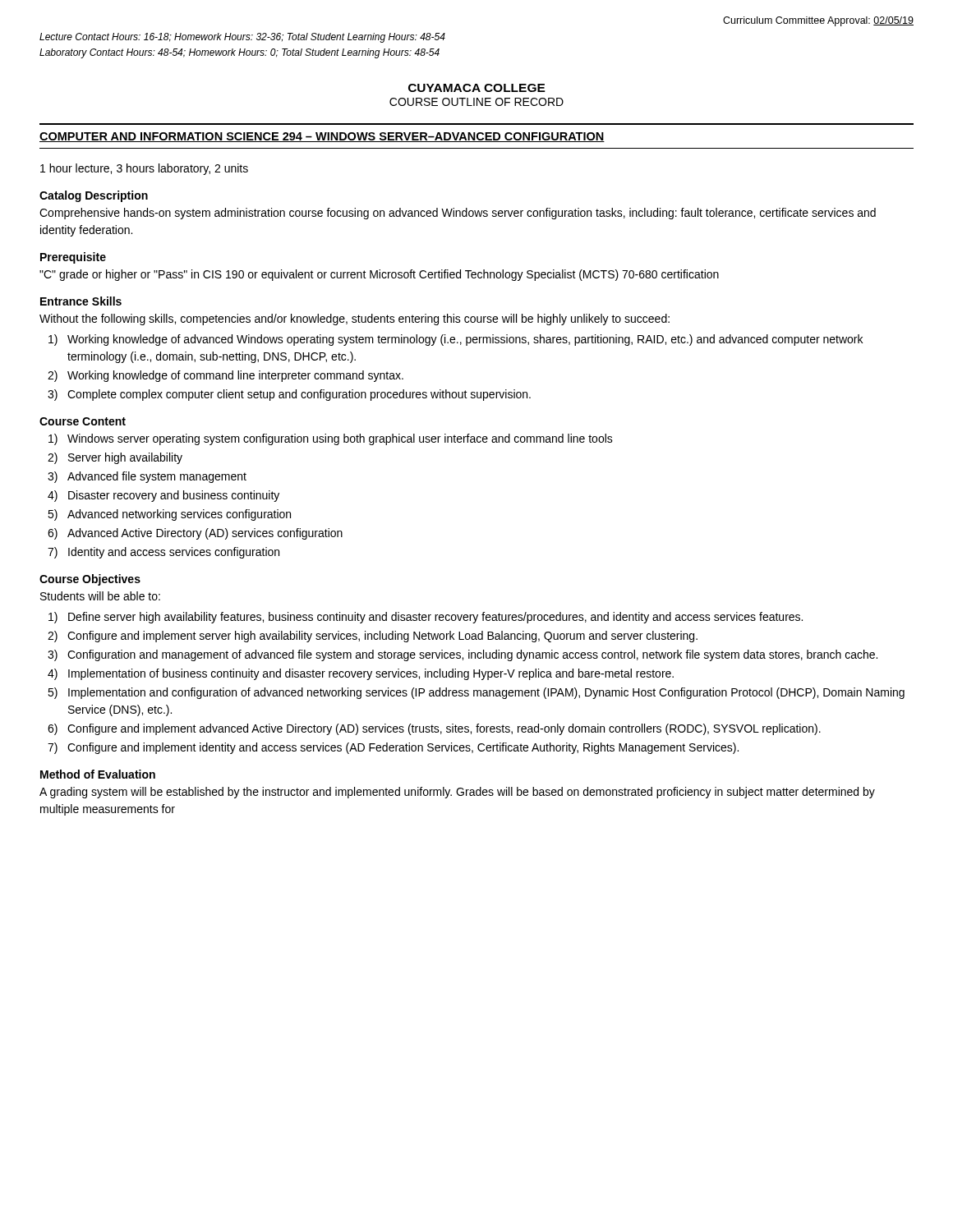Where is the passage that starts "3) Configuration and management of advanced file system"?
Screen dimensions: 1232x953
pos(463,655)
